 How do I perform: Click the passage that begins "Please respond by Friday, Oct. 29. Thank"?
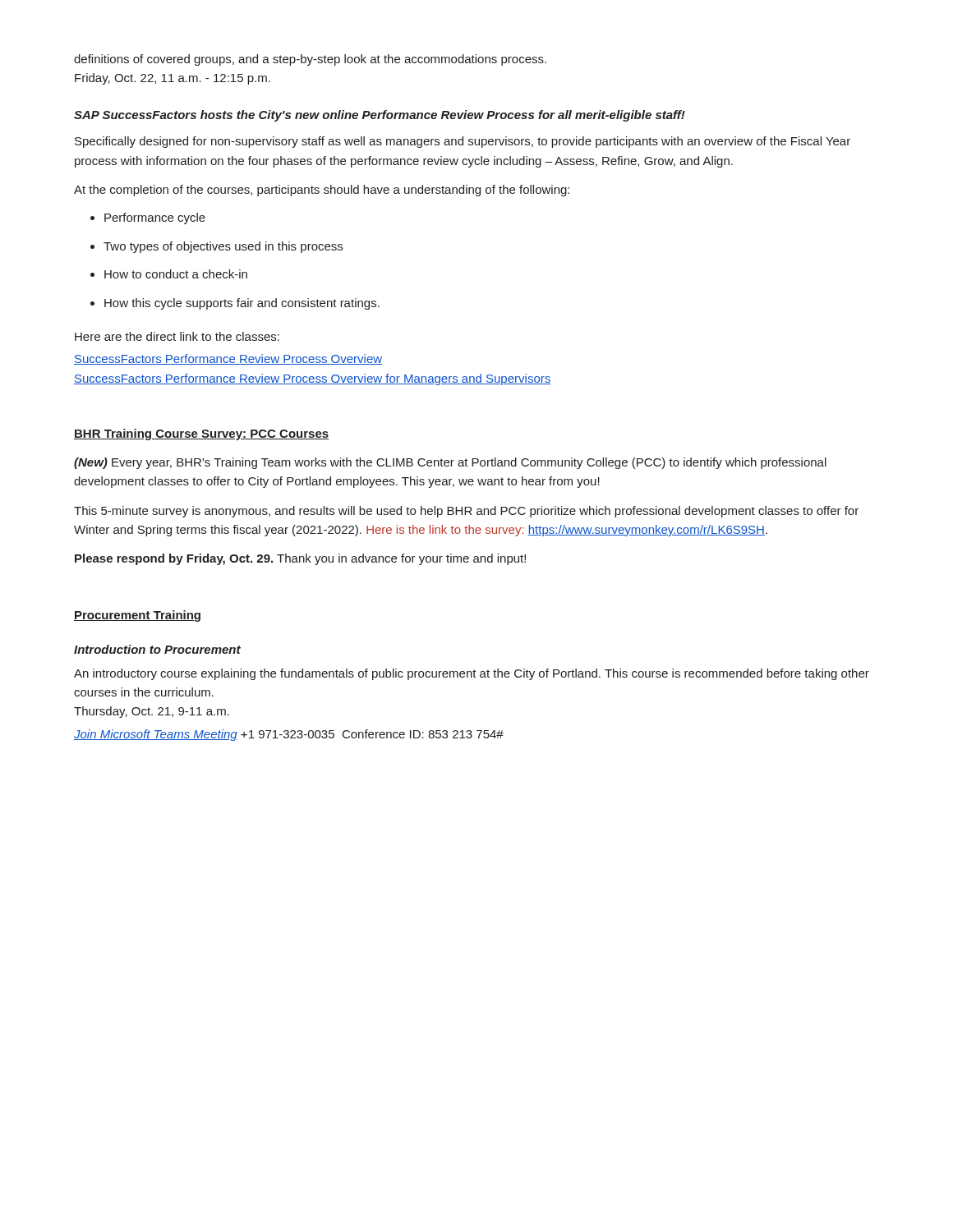coord(476,558)
